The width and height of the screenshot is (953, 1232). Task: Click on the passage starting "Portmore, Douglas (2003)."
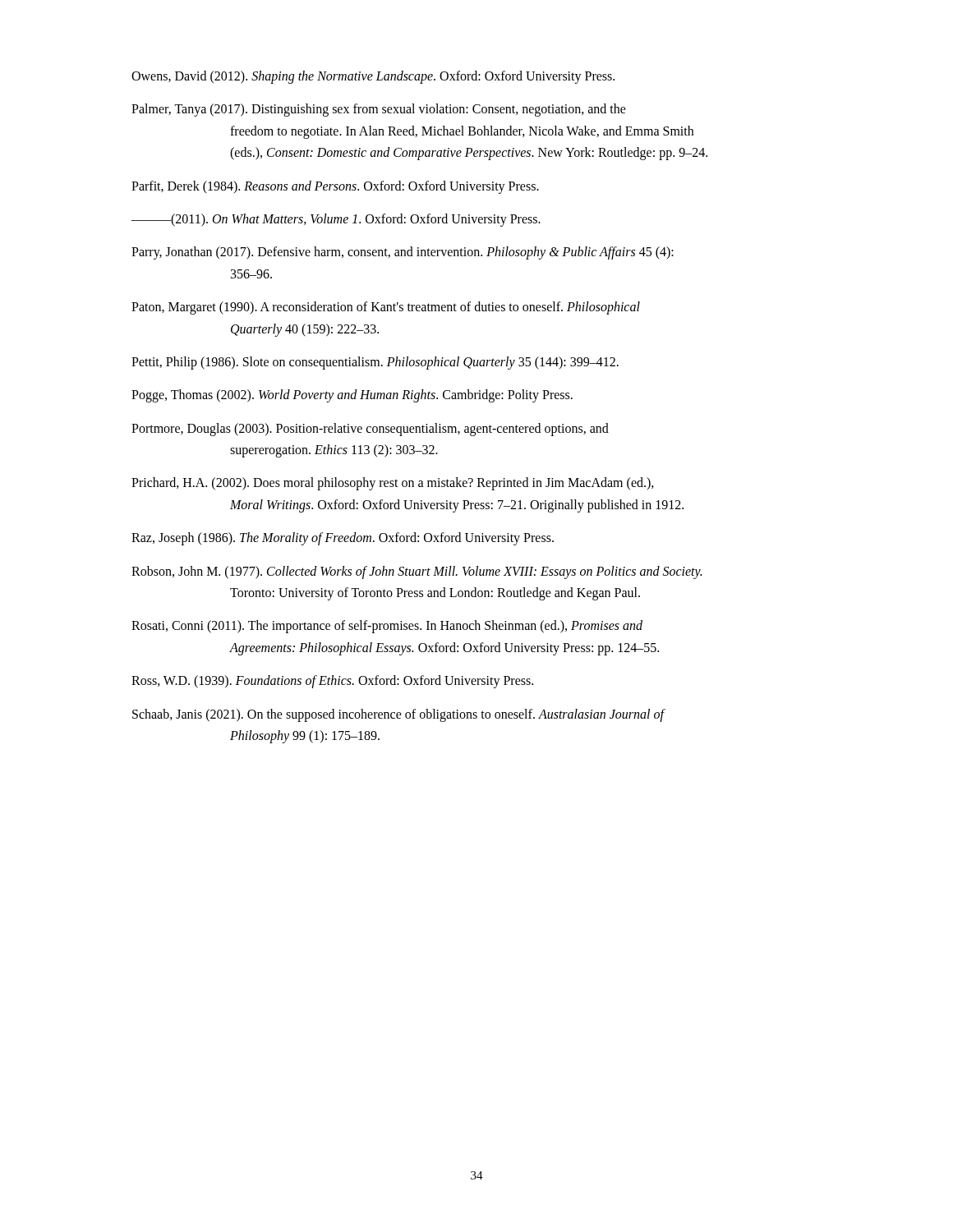point(476,439)
